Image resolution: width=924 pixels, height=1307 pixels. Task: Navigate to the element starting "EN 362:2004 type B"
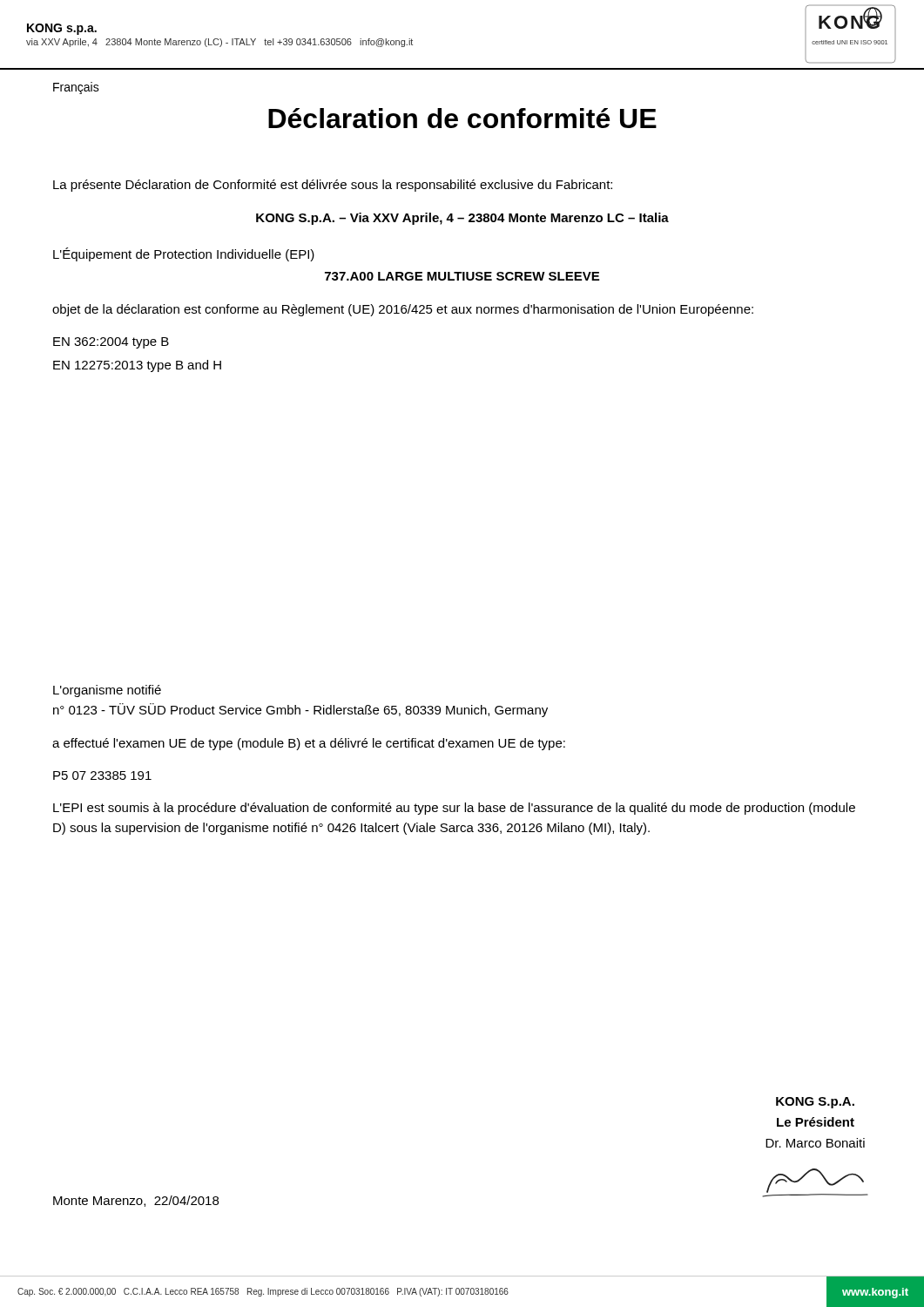tap(111, 341)
